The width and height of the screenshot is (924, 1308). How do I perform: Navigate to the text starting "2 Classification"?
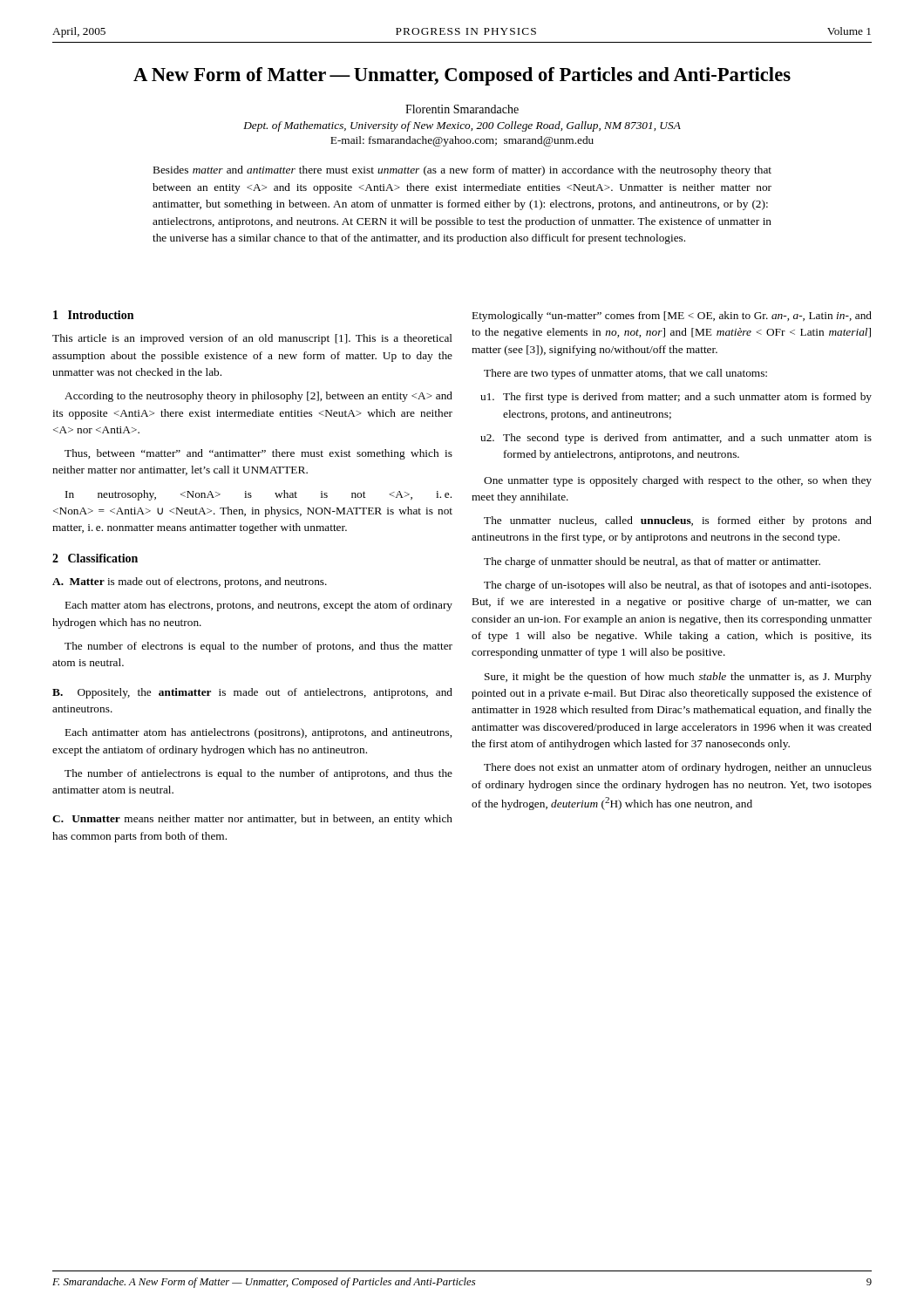pos(95,558)
